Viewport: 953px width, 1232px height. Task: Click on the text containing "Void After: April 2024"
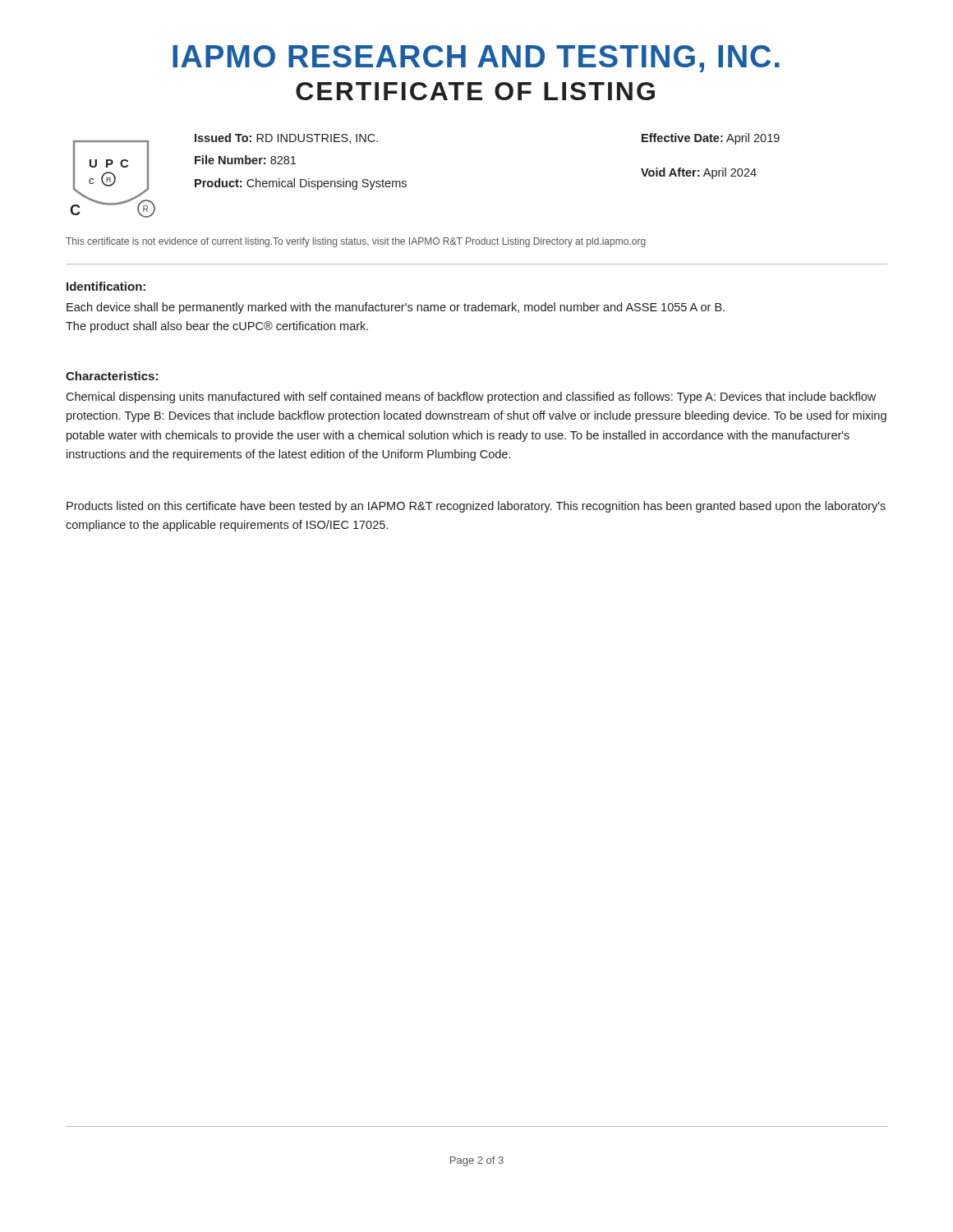pyautogui.click(x=699, y=173)
